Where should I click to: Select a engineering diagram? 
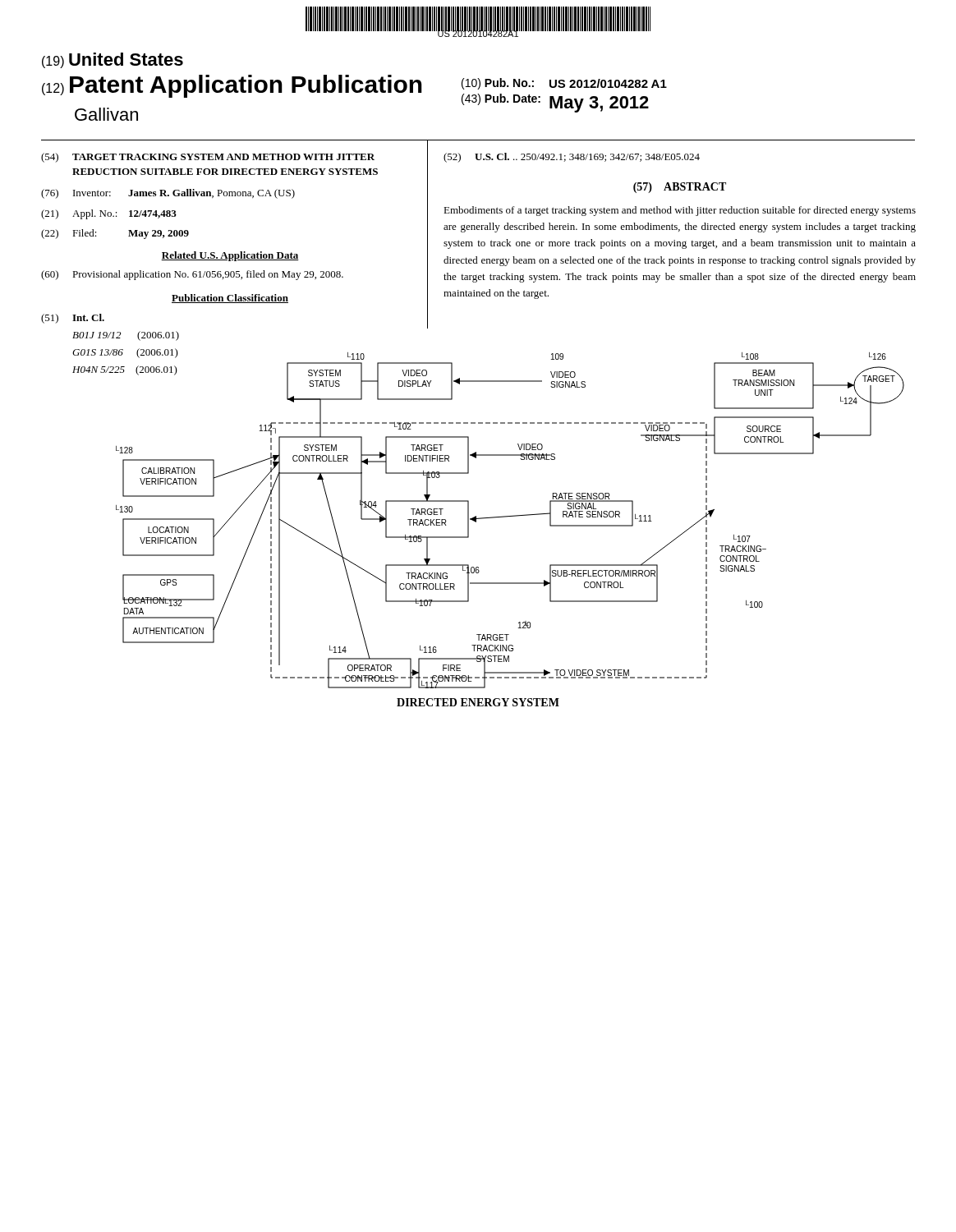click(478, 517)
